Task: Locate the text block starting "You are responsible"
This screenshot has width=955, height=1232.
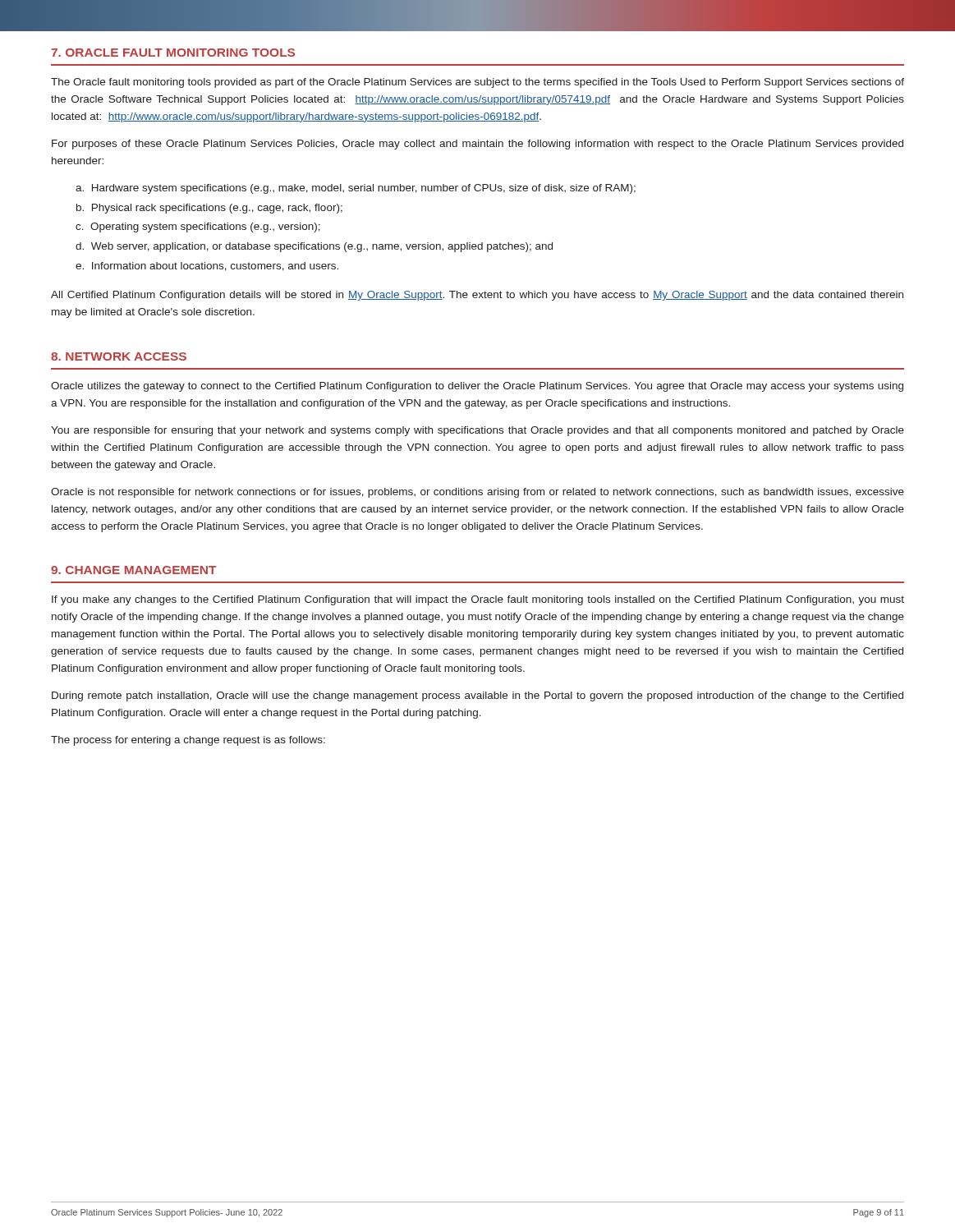Action: coord(478,447)
